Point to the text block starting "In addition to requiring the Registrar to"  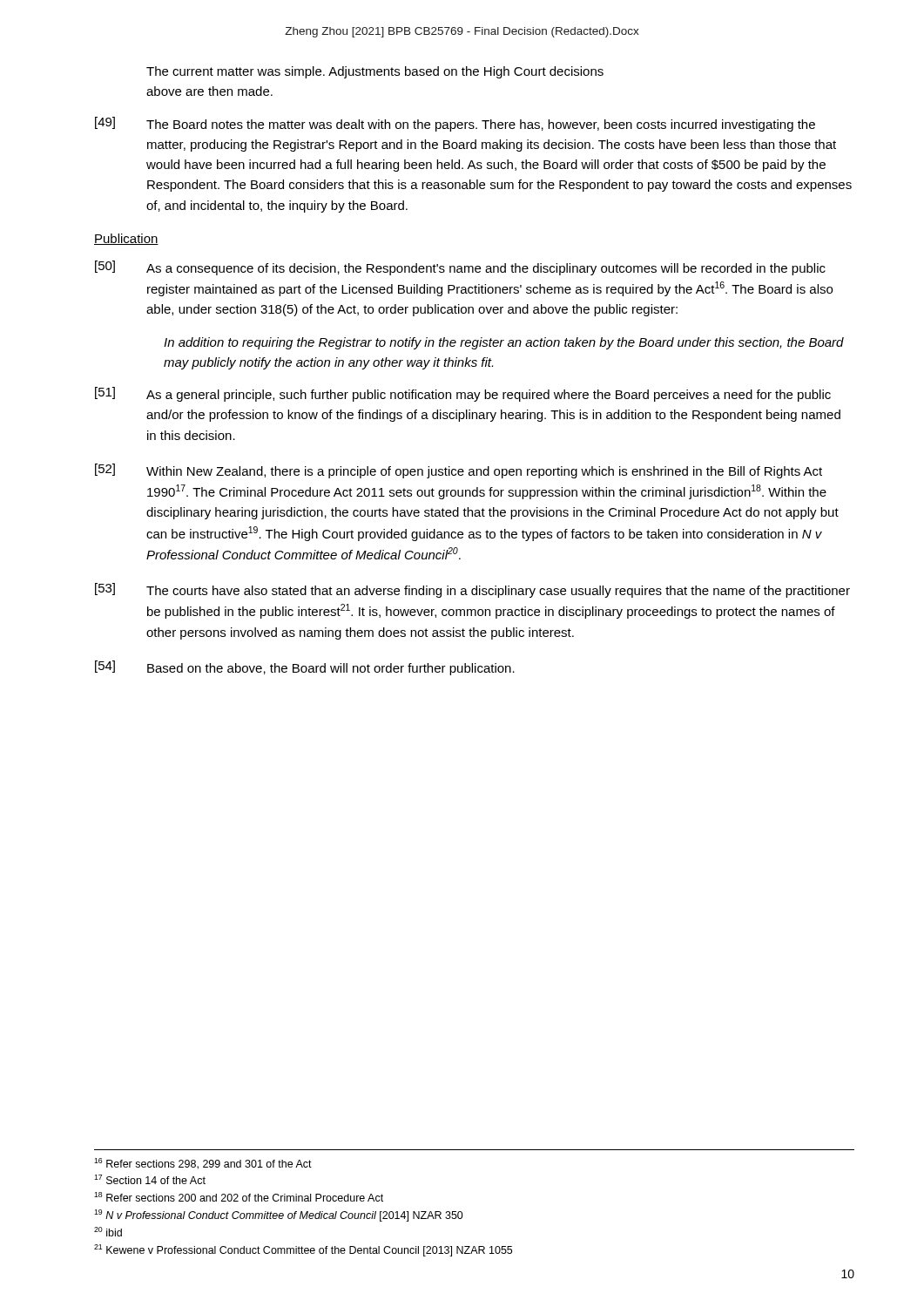(504, 352)
